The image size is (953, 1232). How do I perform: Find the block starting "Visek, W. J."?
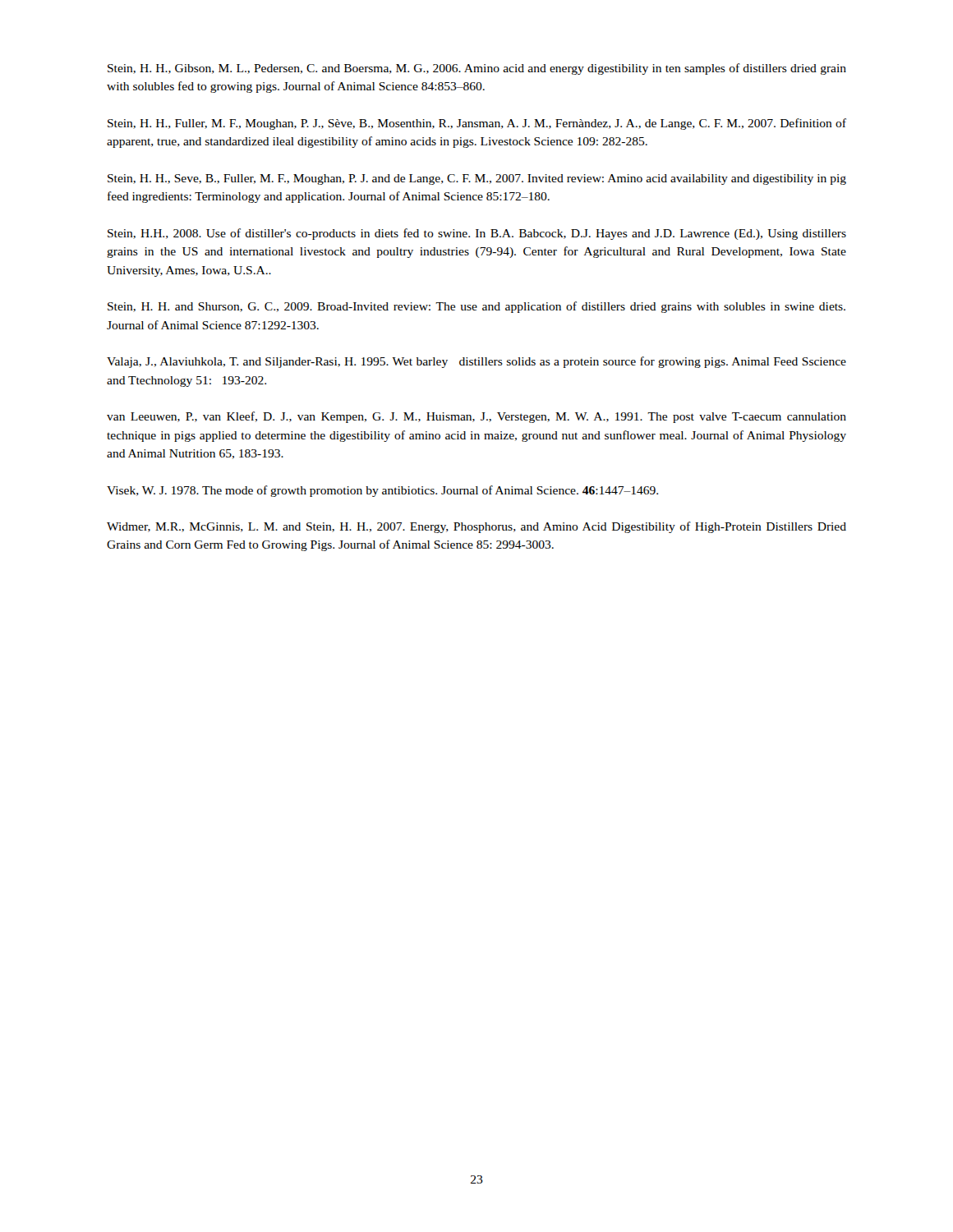coord(383,490)
